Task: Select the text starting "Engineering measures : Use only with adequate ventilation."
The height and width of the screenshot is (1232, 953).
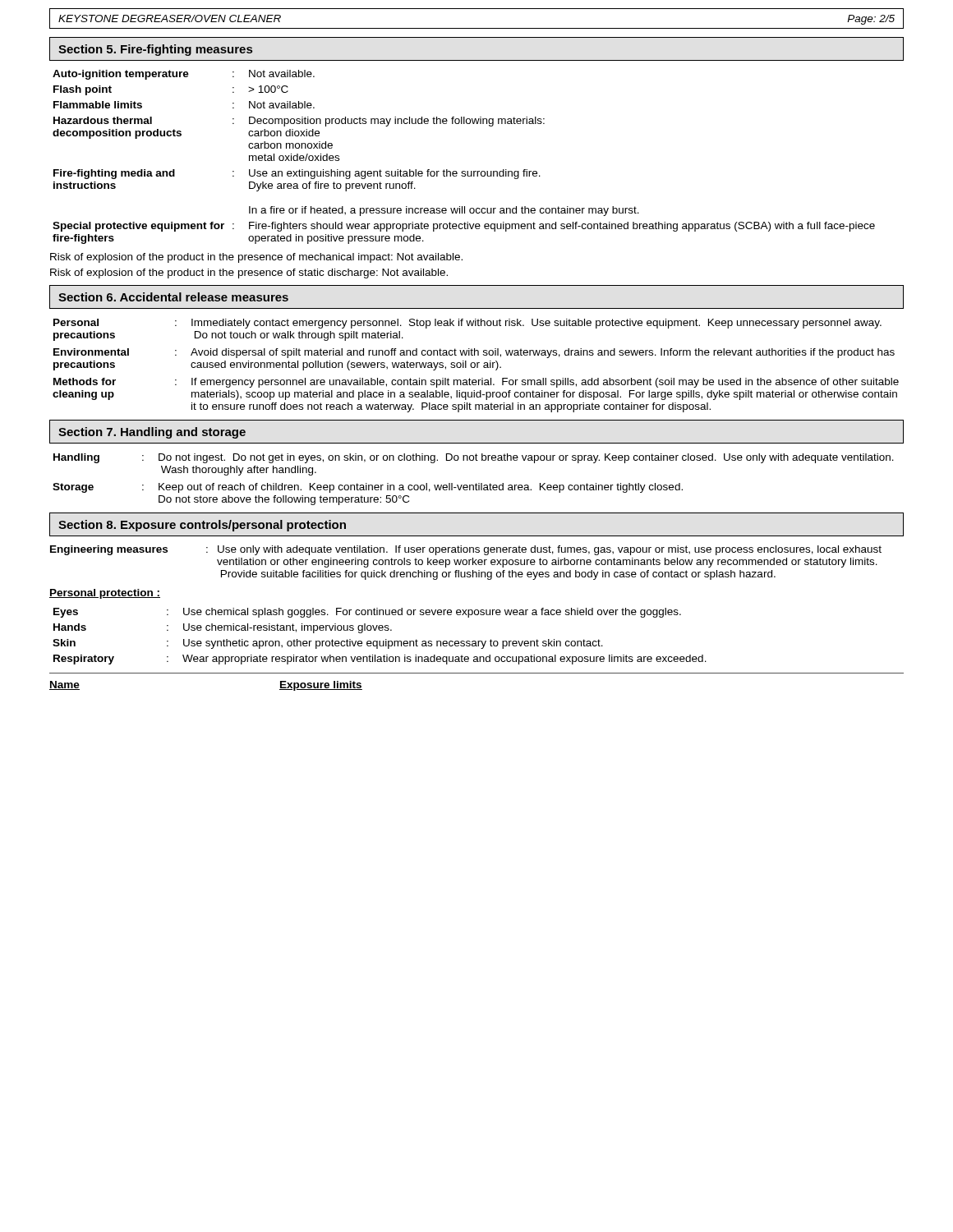Action: click(476, 561)
